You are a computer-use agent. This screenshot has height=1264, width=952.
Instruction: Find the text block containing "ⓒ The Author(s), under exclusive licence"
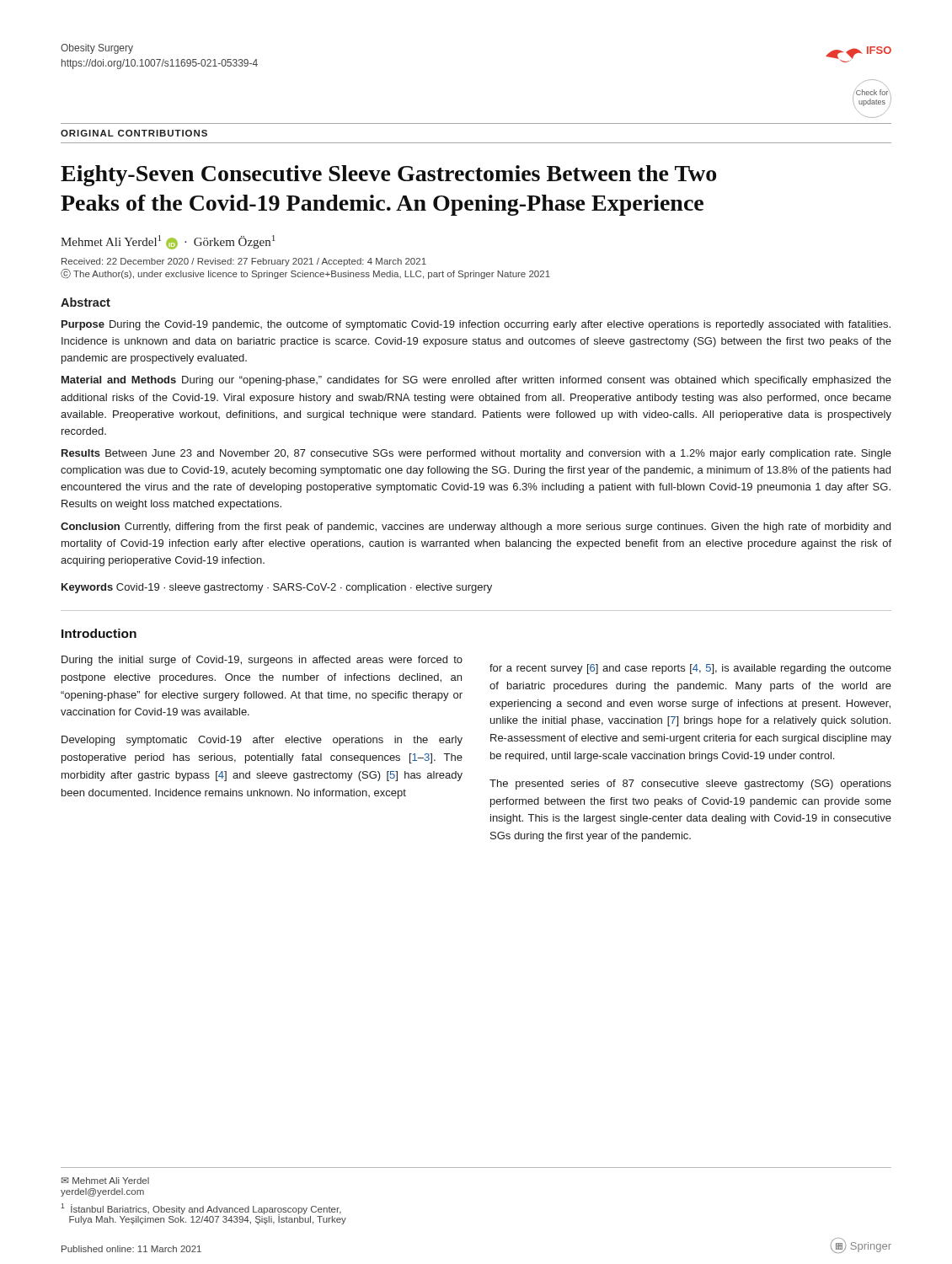(x=305, y=274)
